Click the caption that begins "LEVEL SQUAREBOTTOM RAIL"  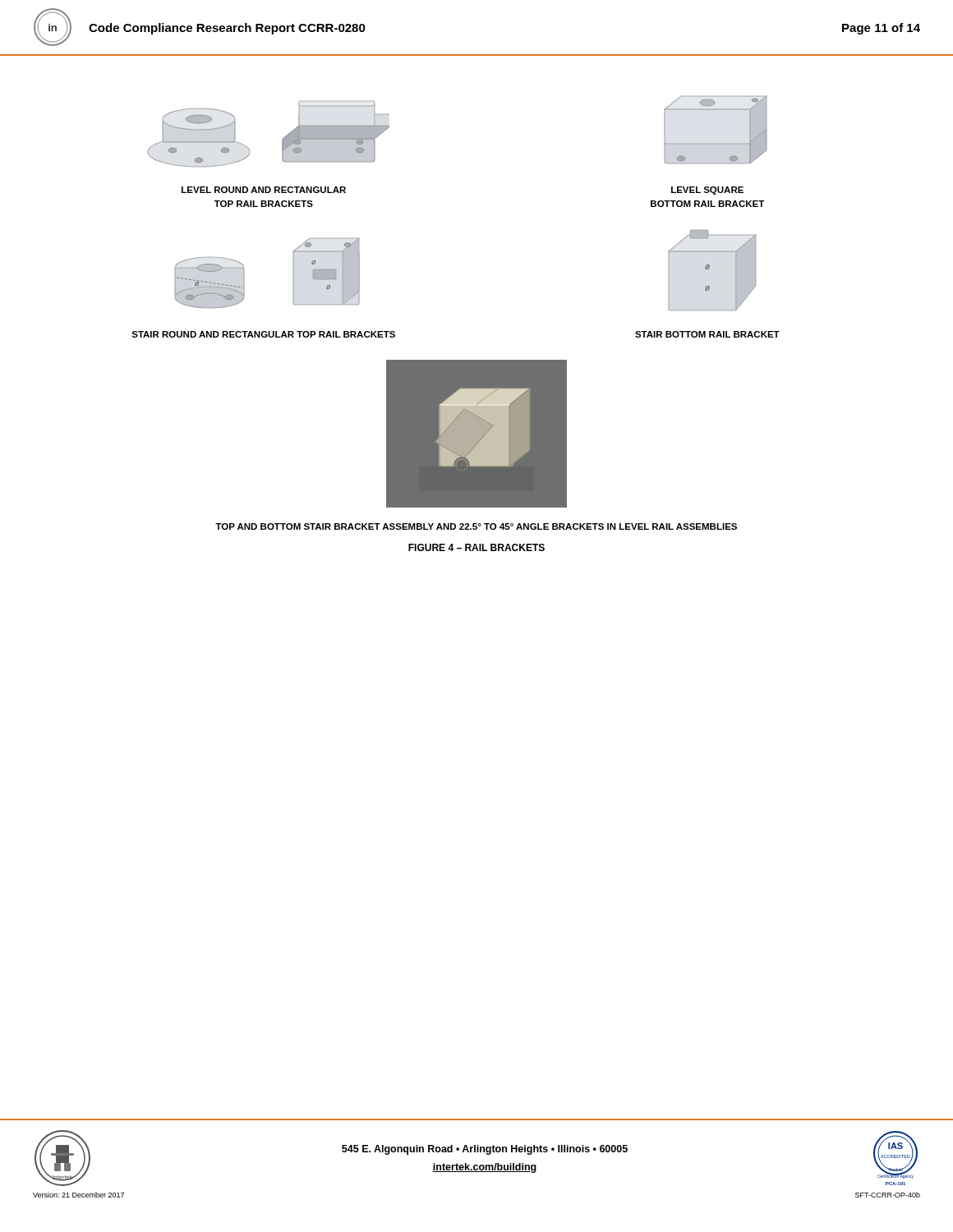pyautogui.click(x=707, y=197)
